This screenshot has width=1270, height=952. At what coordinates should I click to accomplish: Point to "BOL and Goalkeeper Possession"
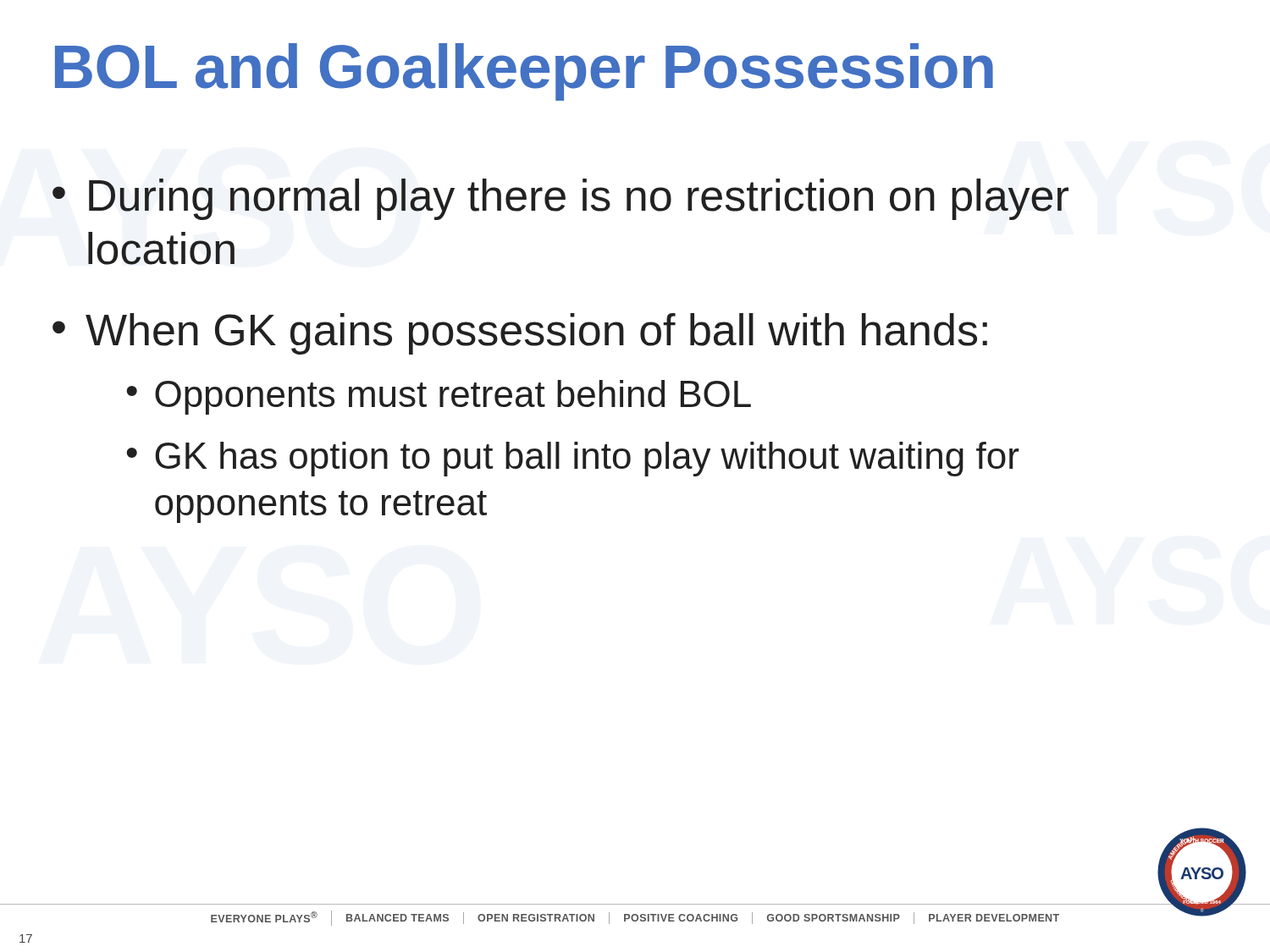pyautogui.click(x=523, y=67)
